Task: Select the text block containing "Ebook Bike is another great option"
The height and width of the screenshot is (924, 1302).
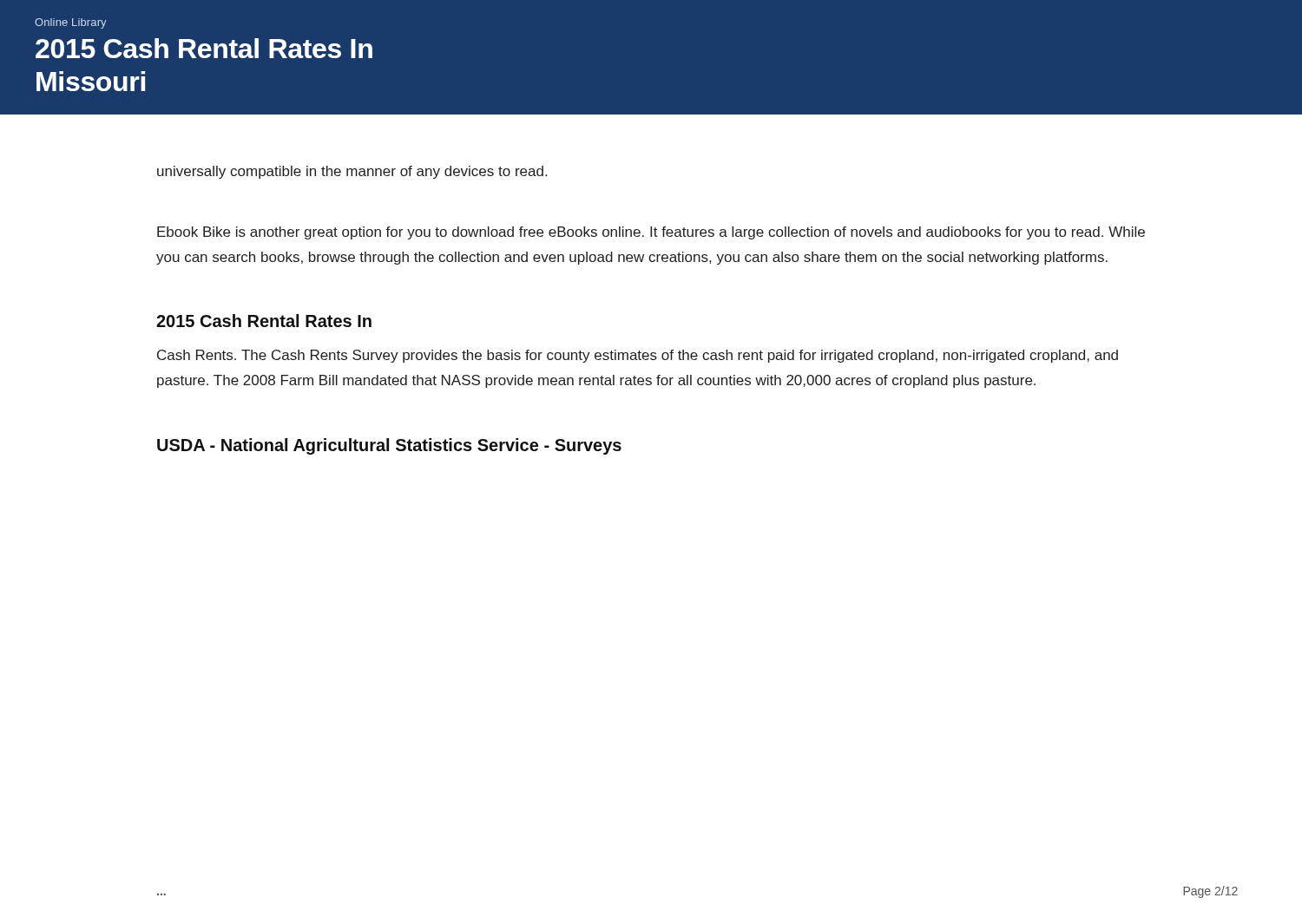Action: click(651, 245)
